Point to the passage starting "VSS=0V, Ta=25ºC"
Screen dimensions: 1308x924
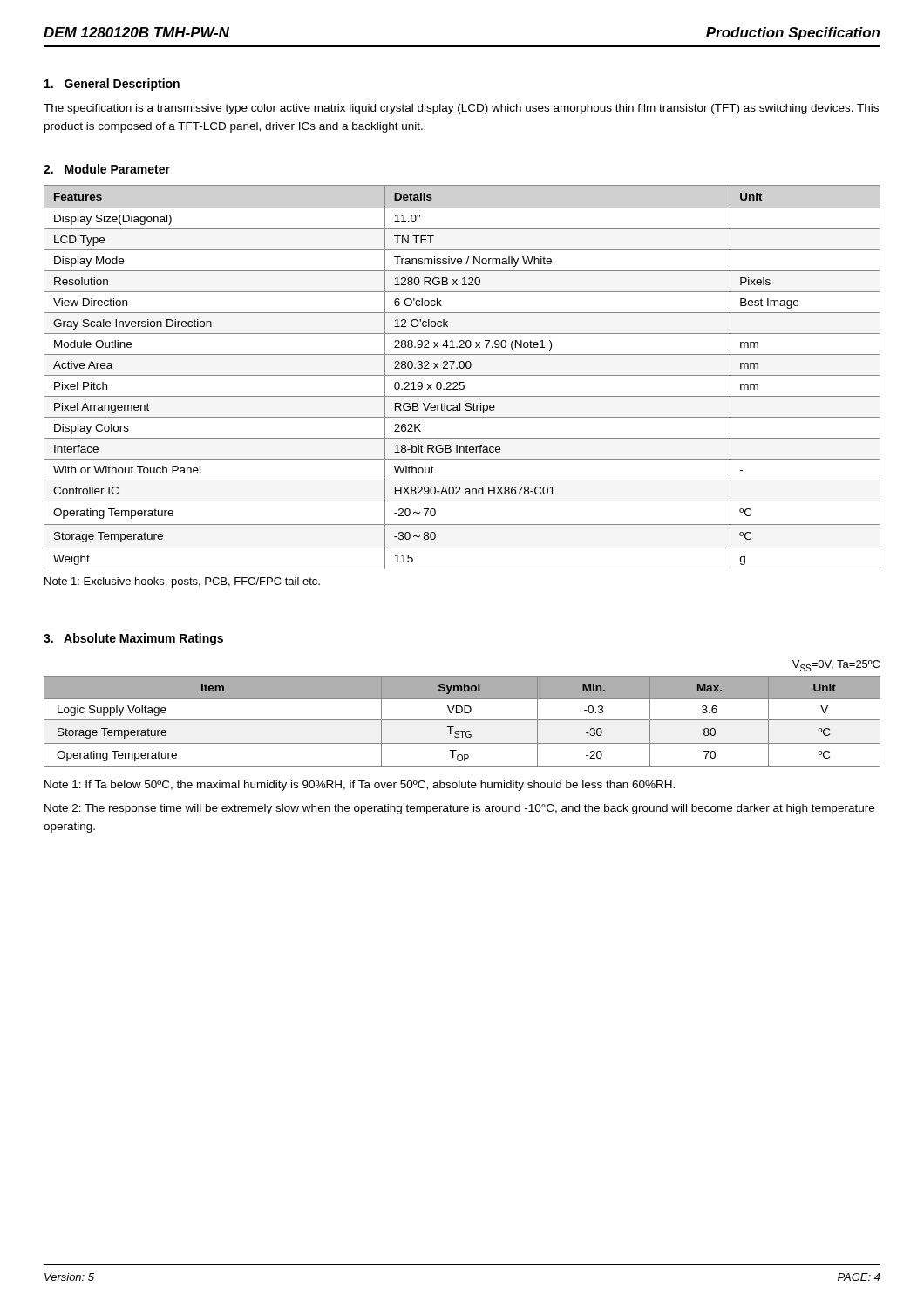tap(836, 665)
